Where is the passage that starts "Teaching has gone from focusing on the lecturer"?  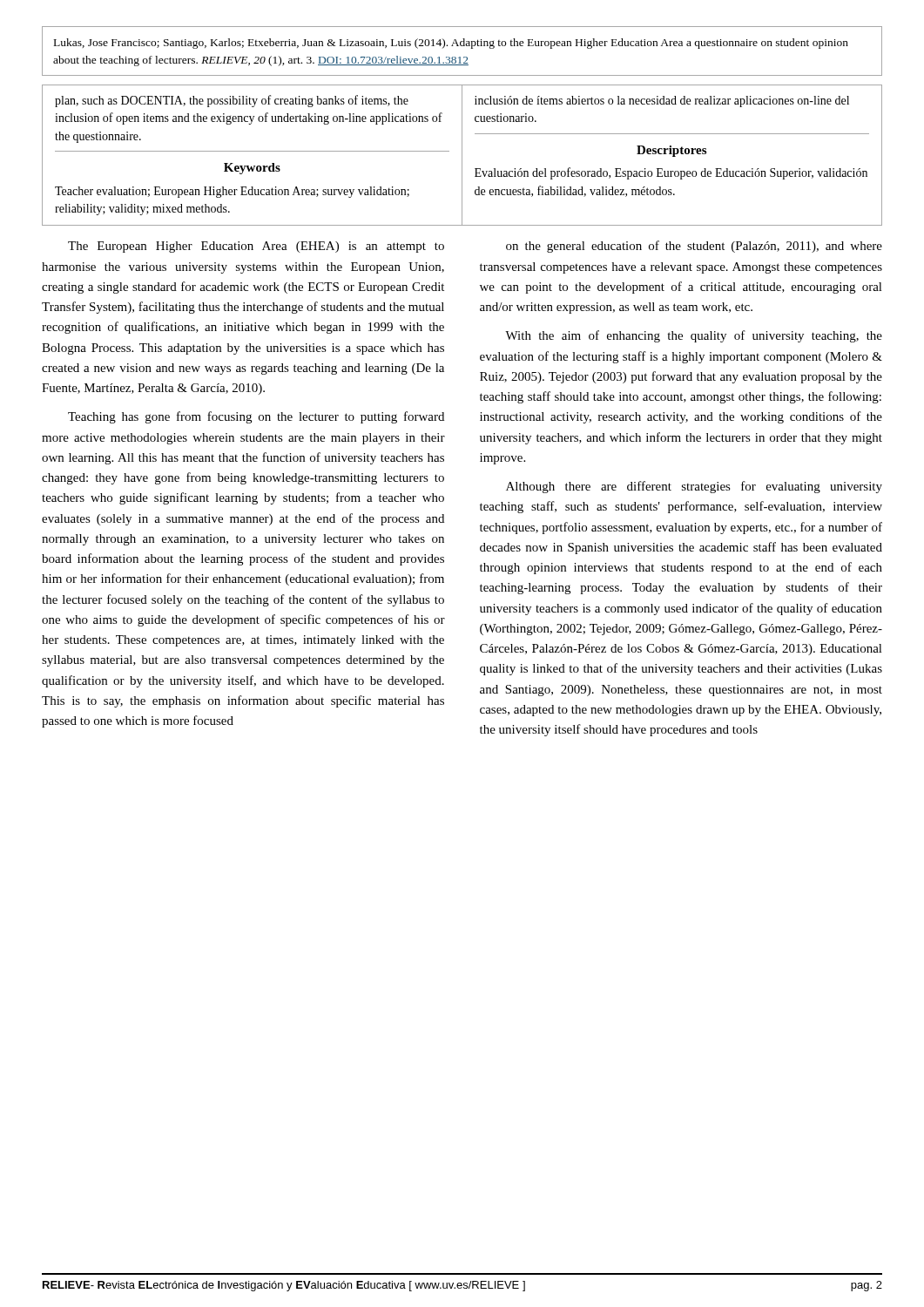pos(243,569)
